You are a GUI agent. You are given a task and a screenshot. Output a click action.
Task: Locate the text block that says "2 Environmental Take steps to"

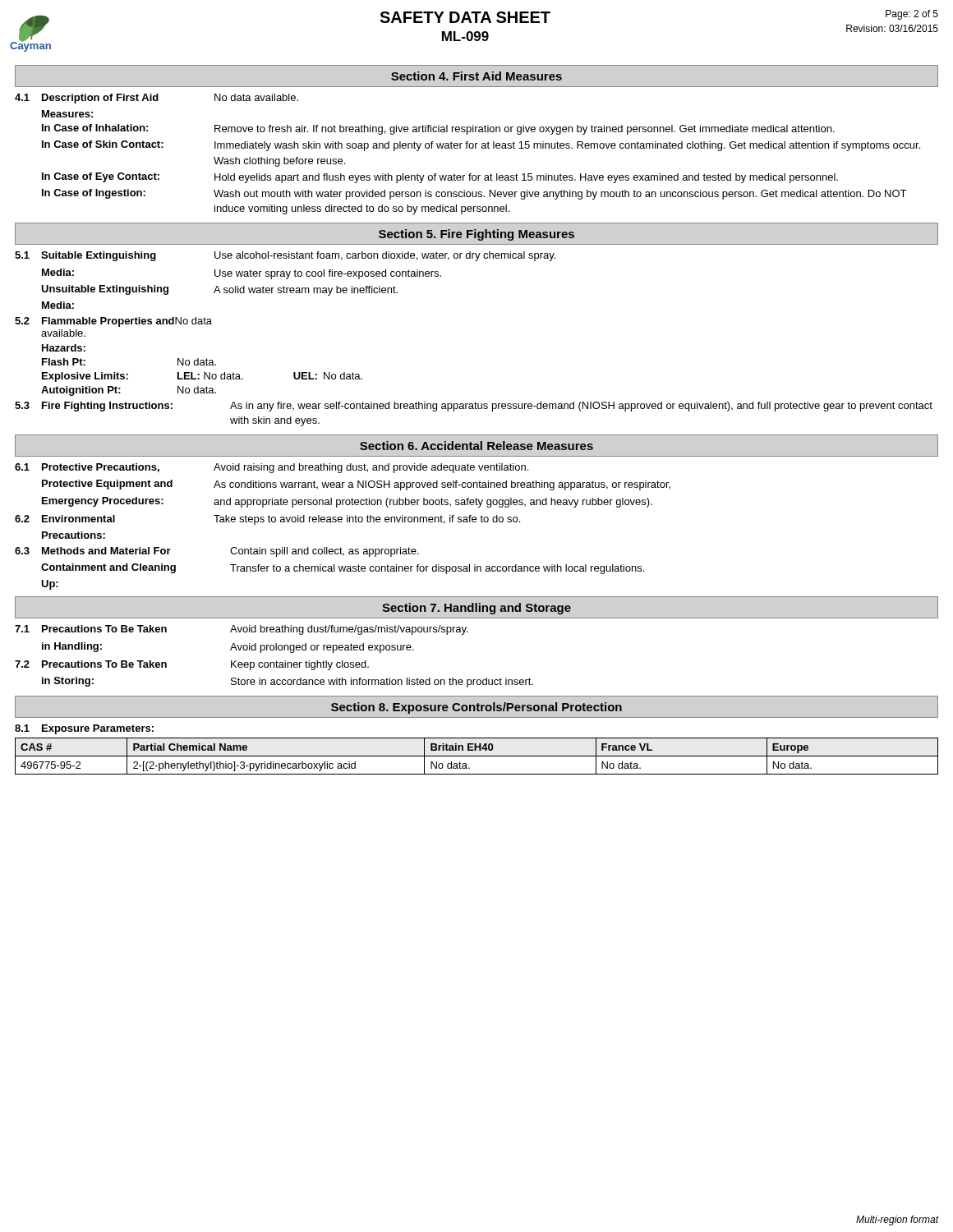pyautogui.click(x=476, y=526)
